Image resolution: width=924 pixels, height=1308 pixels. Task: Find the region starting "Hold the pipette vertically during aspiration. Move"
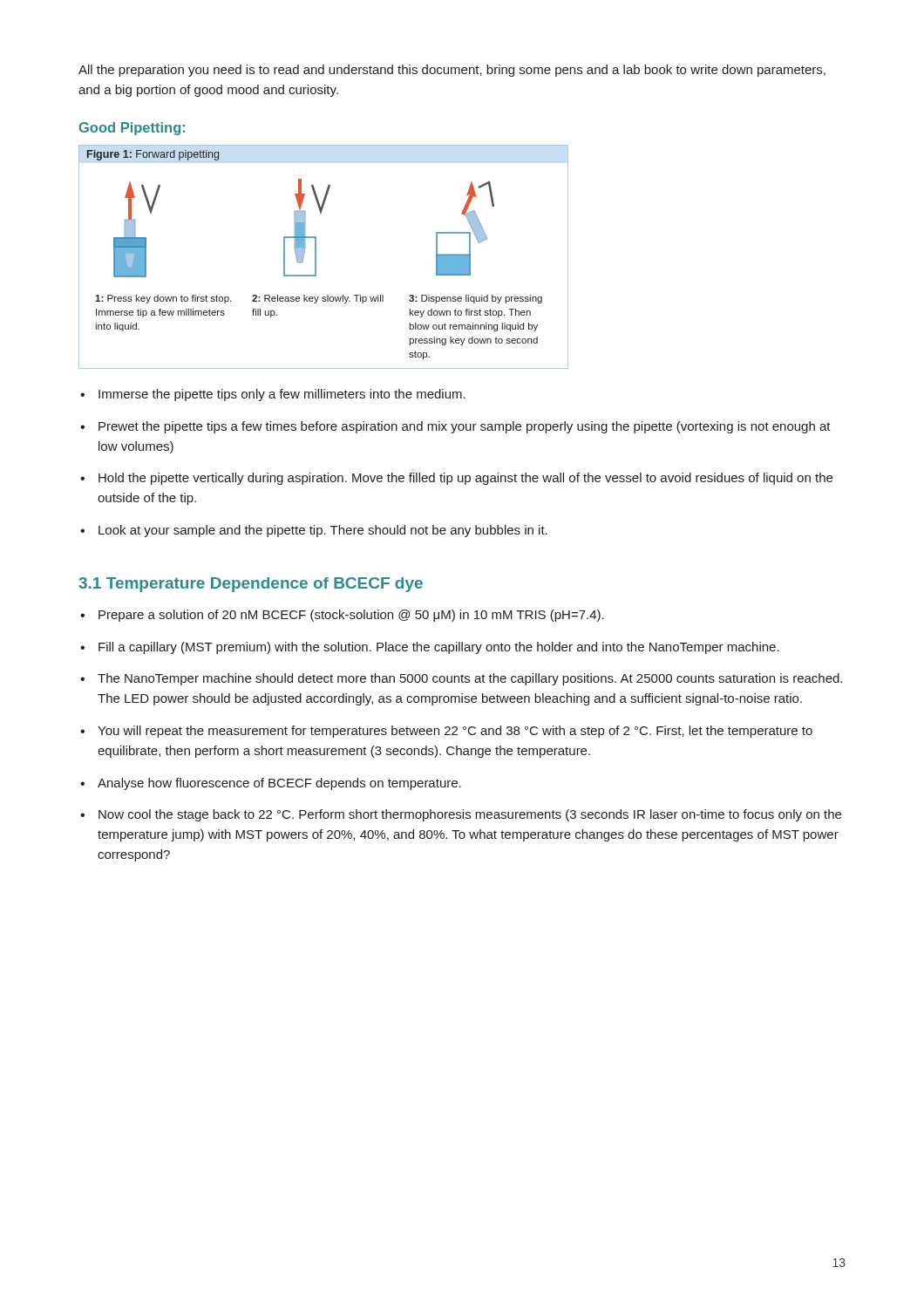tap(465, 488)
